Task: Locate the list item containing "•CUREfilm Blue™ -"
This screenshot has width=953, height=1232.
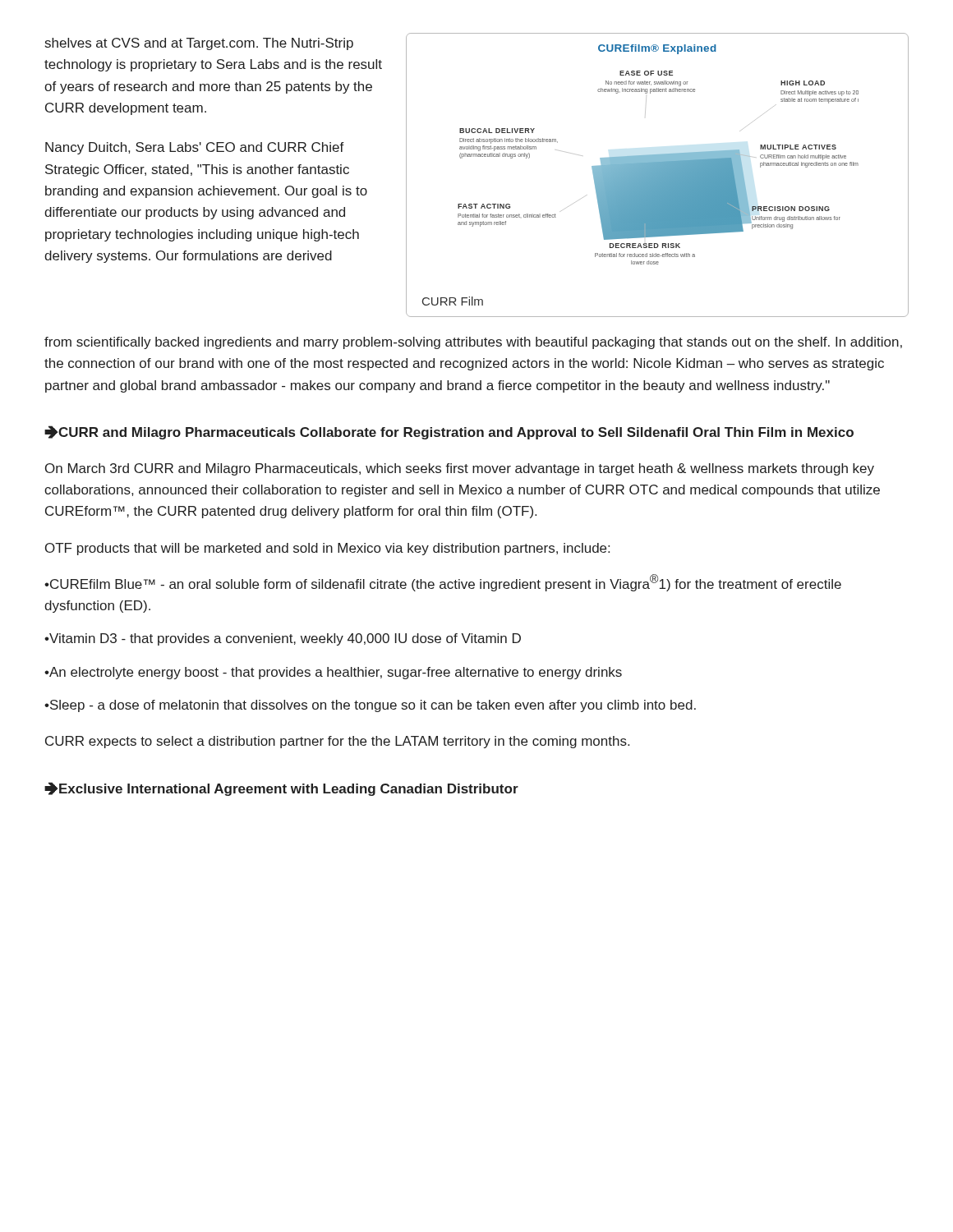Action: (443, 593)
